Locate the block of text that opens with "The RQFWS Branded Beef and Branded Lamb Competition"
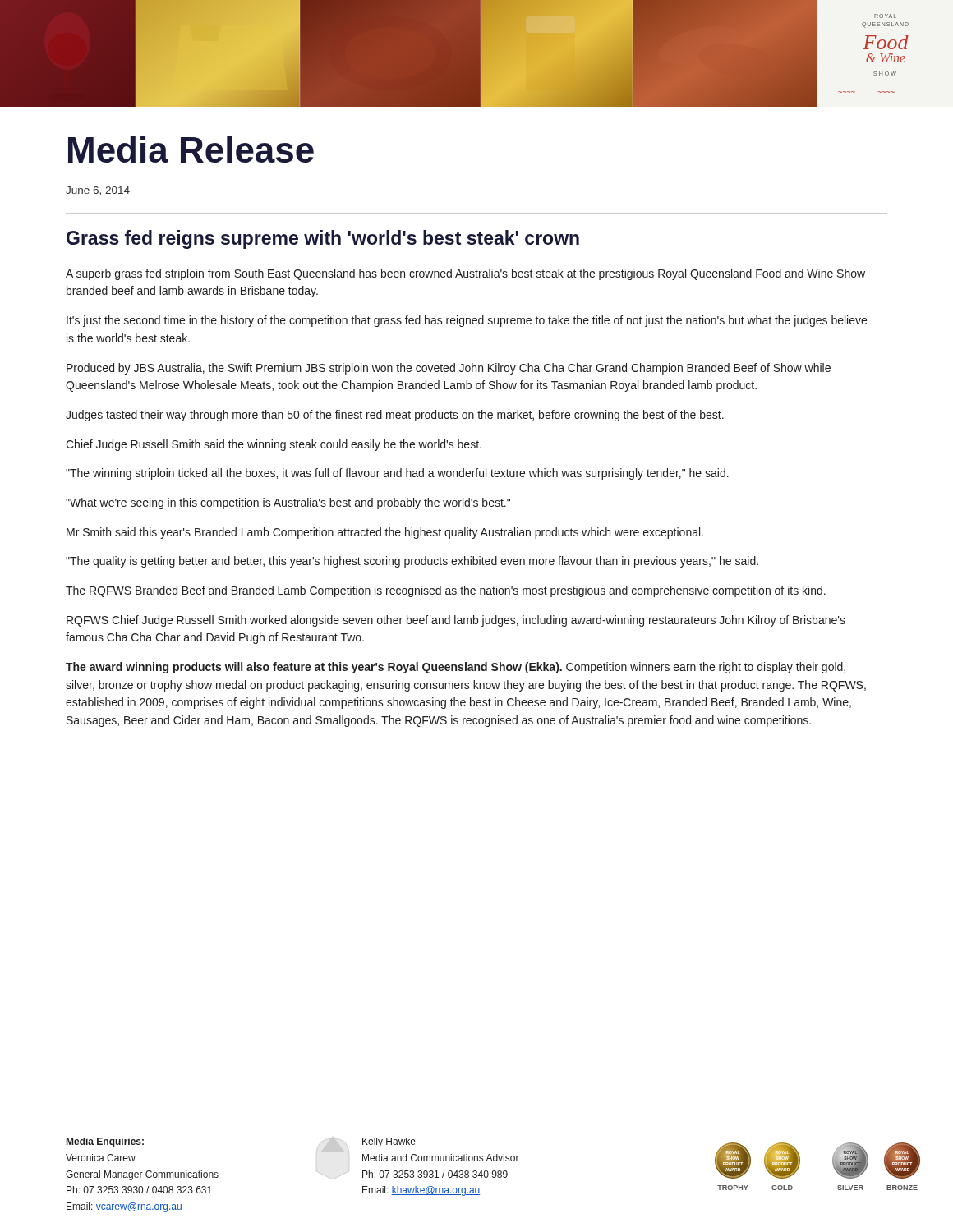Image resolution: width=953 pixels, height=1232 pixels. (446, 591)
